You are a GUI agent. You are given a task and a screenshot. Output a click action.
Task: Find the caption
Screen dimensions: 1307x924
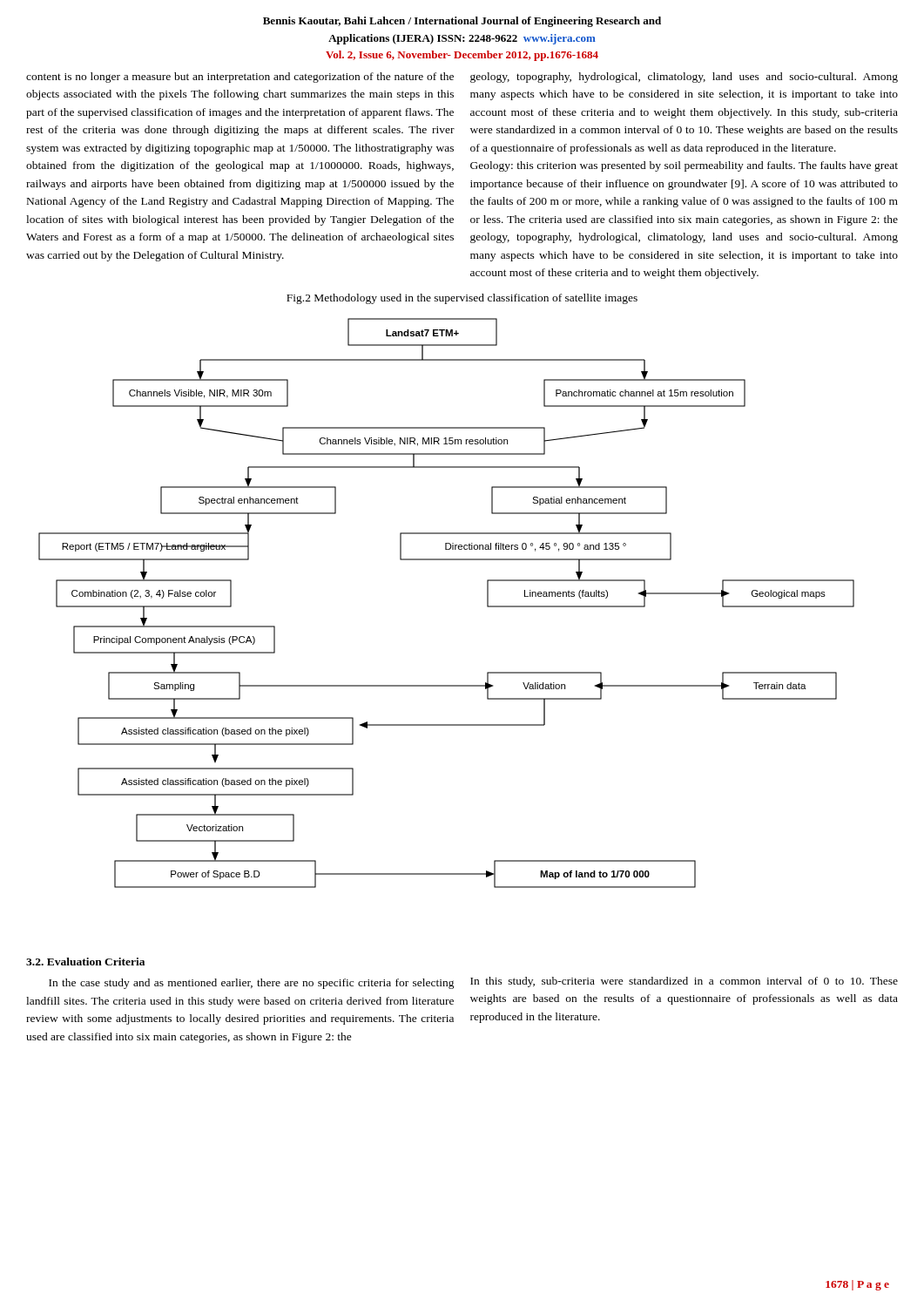point(462,297)
